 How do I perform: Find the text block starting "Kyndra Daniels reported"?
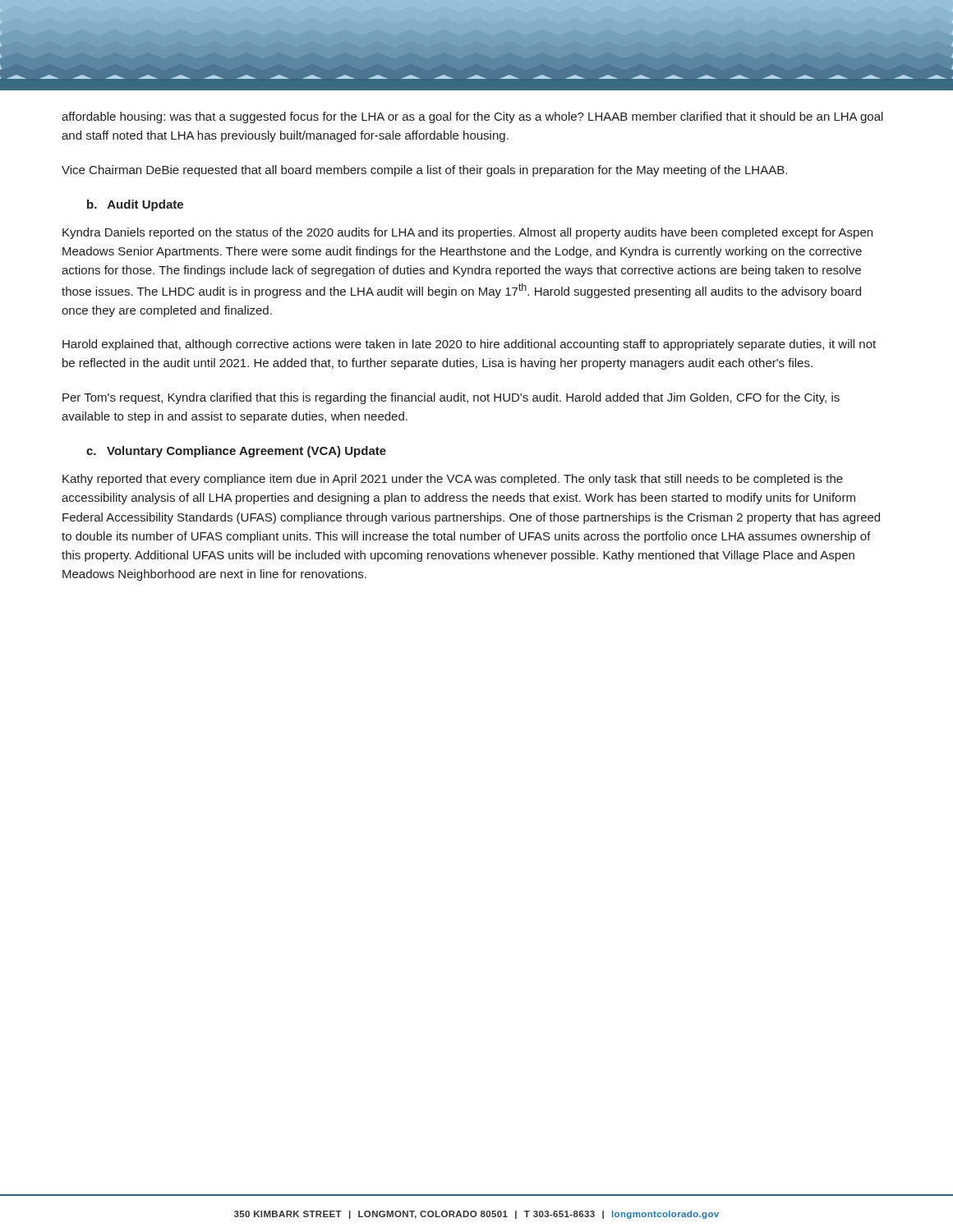pyautogui.click(x=468, y=271)
